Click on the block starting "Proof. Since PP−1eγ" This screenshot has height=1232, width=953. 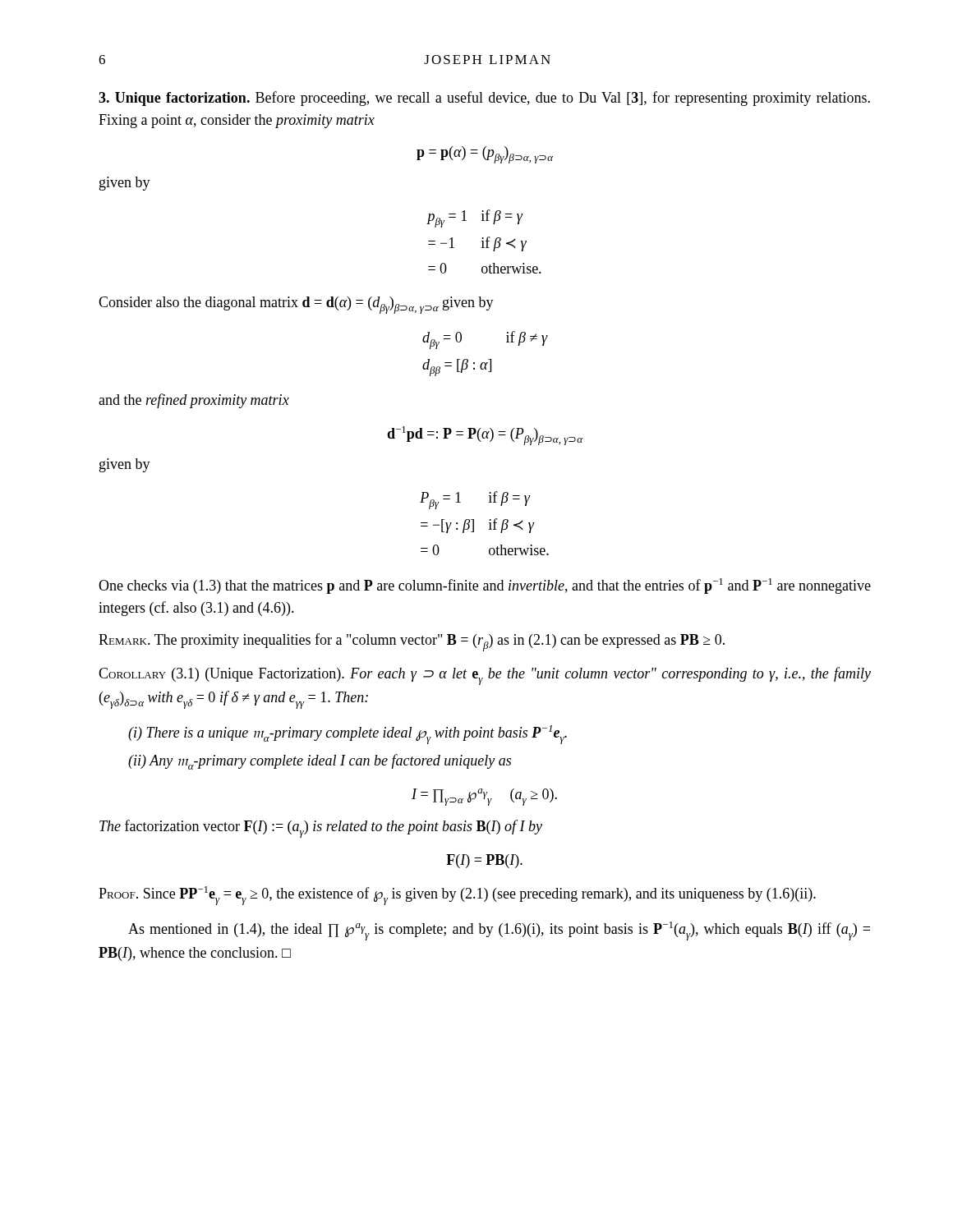485,923
